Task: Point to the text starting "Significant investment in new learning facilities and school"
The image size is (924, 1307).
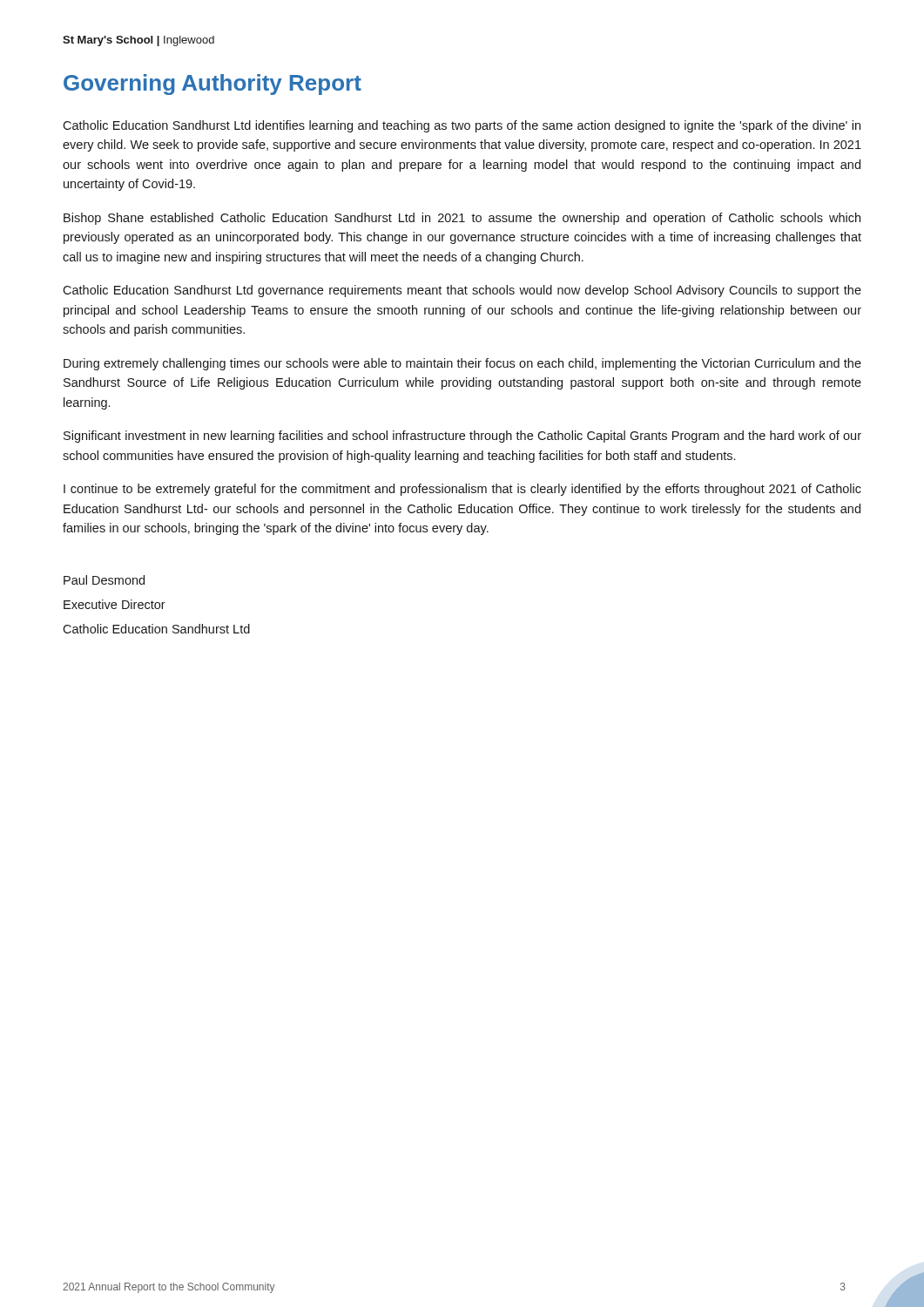Action: click(462, 446)
